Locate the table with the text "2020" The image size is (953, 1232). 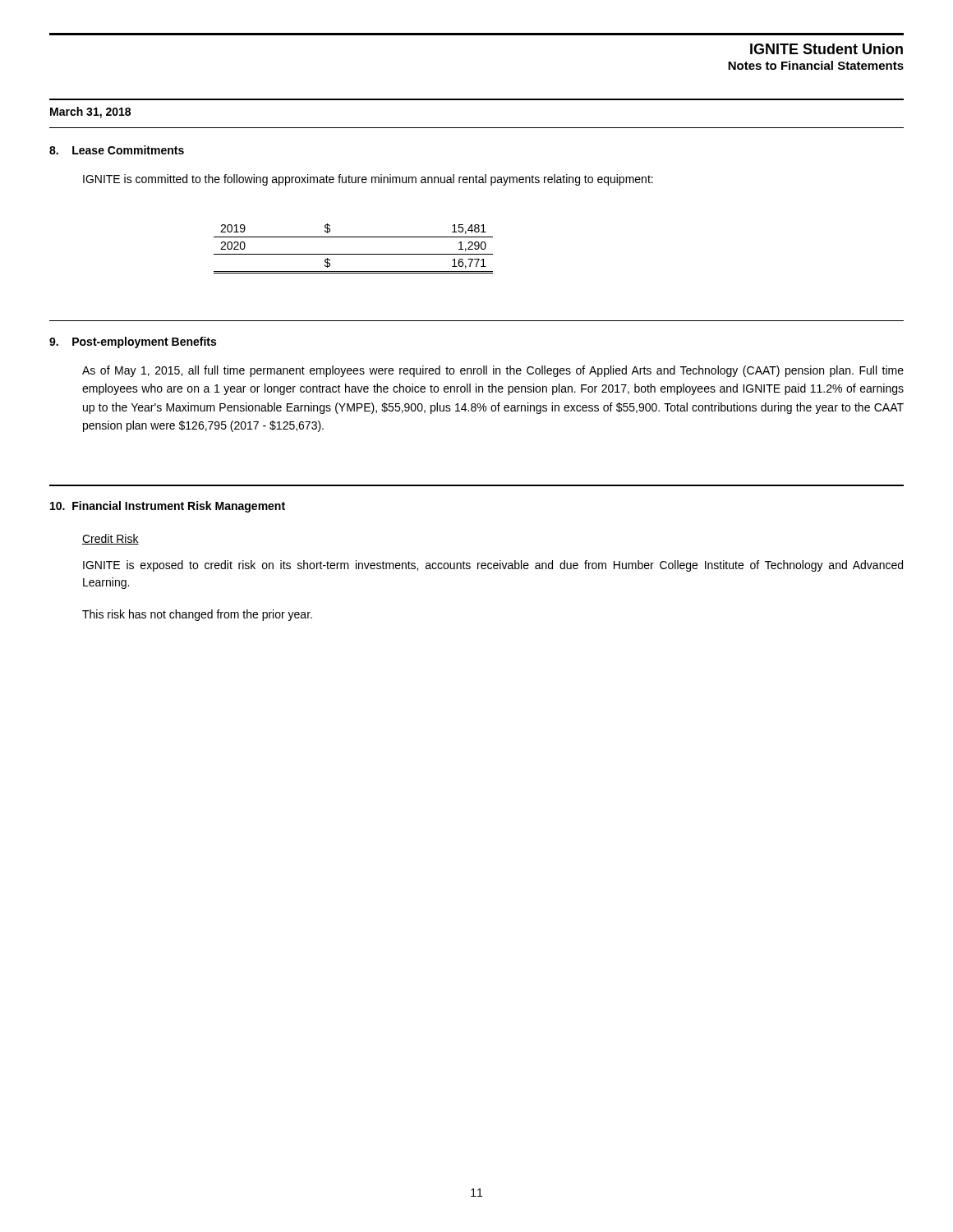353,247
